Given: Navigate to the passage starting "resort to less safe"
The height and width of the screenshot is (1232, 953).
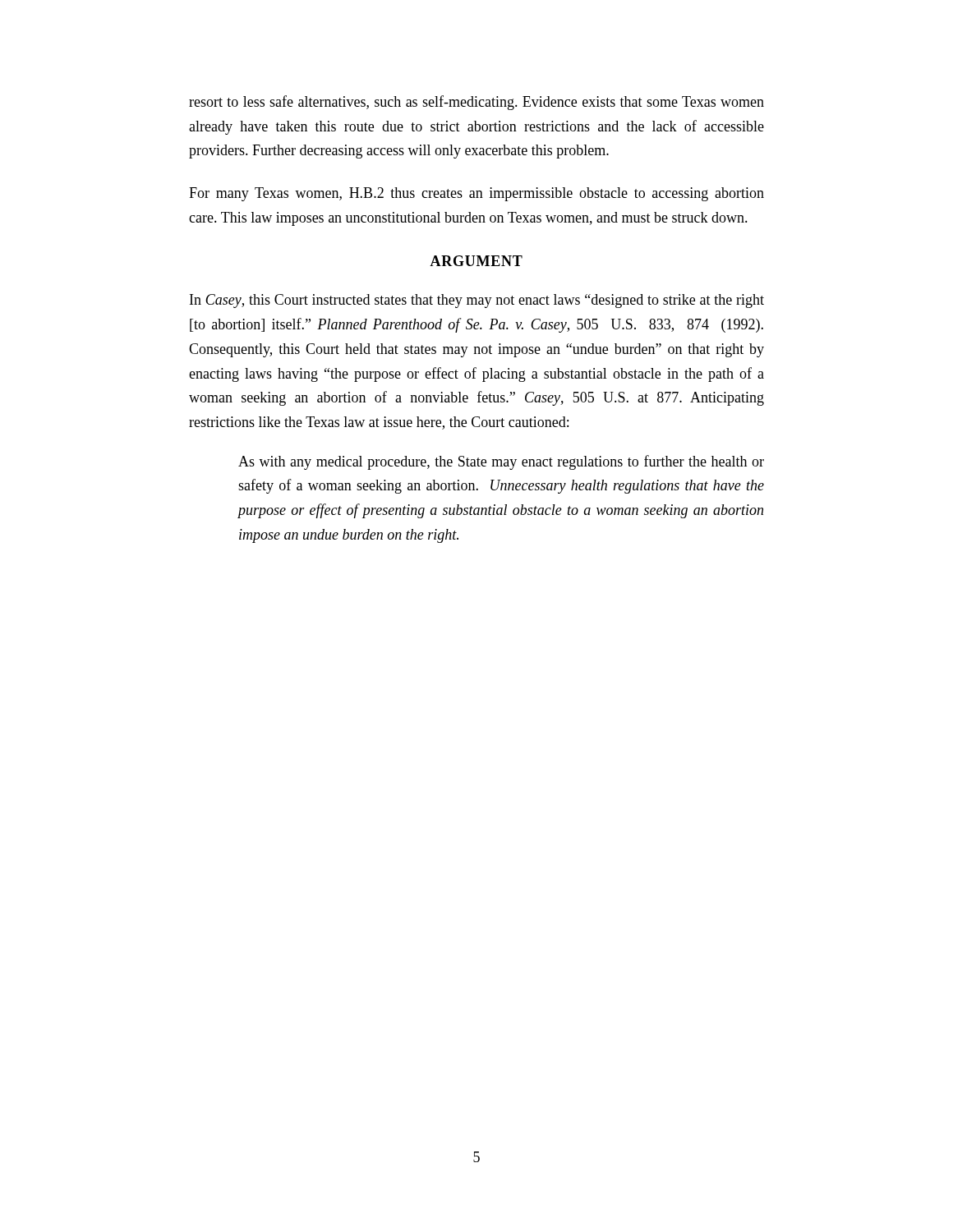Looking at the screenshot, I should pyautogui.click(x=476, y=127).
